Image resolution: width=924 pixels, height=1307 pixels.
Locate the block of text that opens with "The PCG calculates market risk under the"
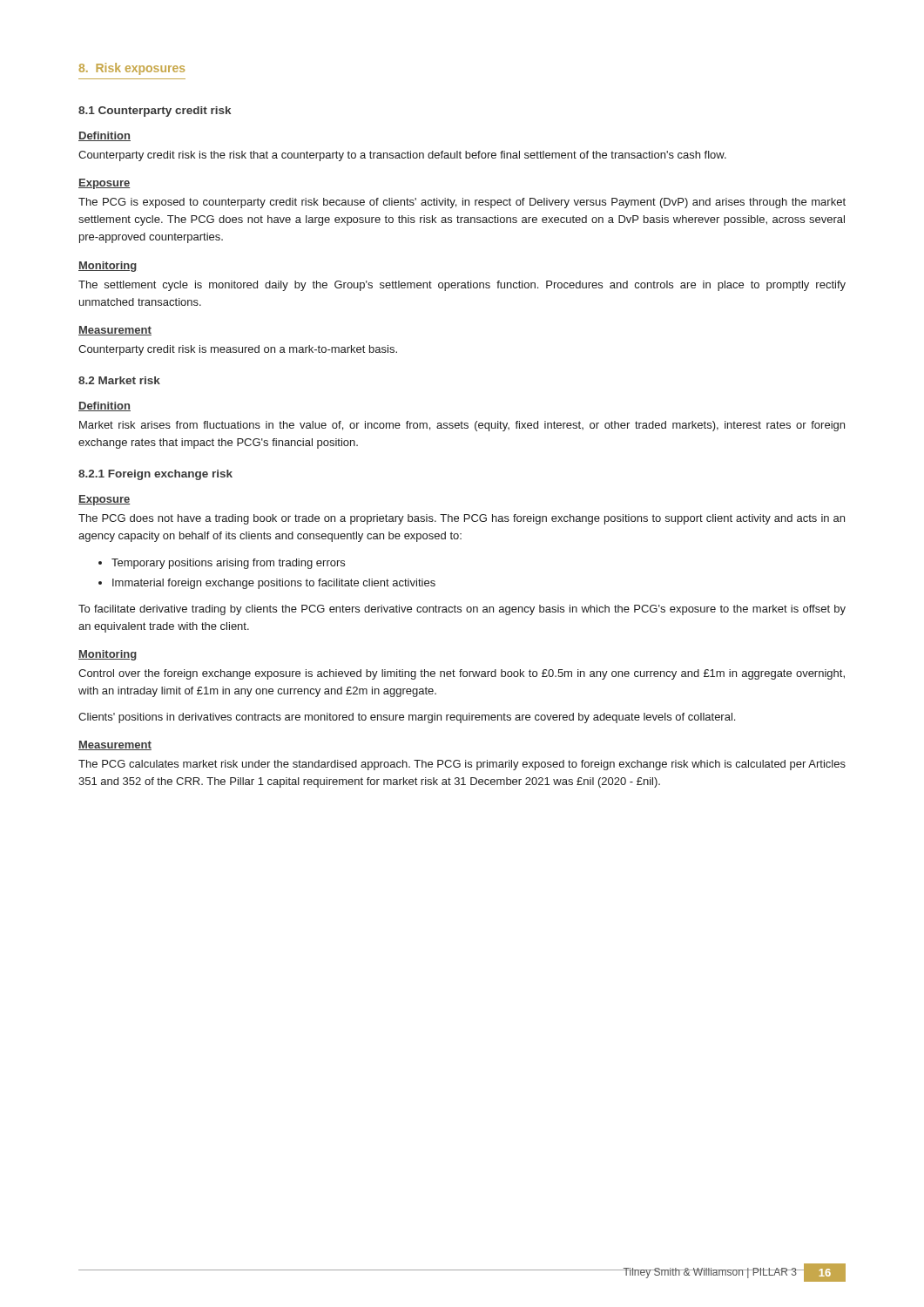tap(462, 773)
